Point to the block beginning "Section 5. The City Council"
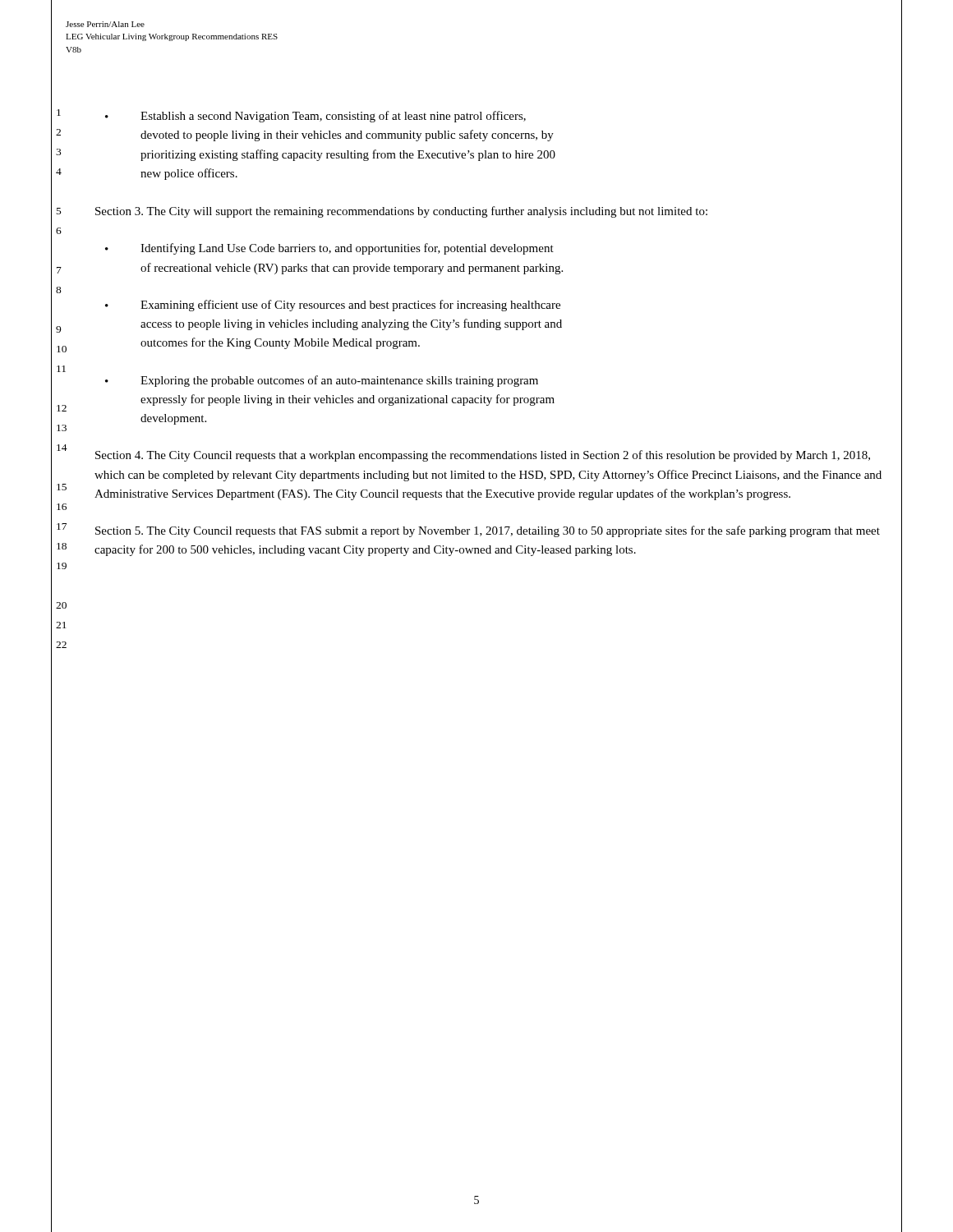This screenshot has width=953, height=1232. pyautogui.click(x=487, y=540)
